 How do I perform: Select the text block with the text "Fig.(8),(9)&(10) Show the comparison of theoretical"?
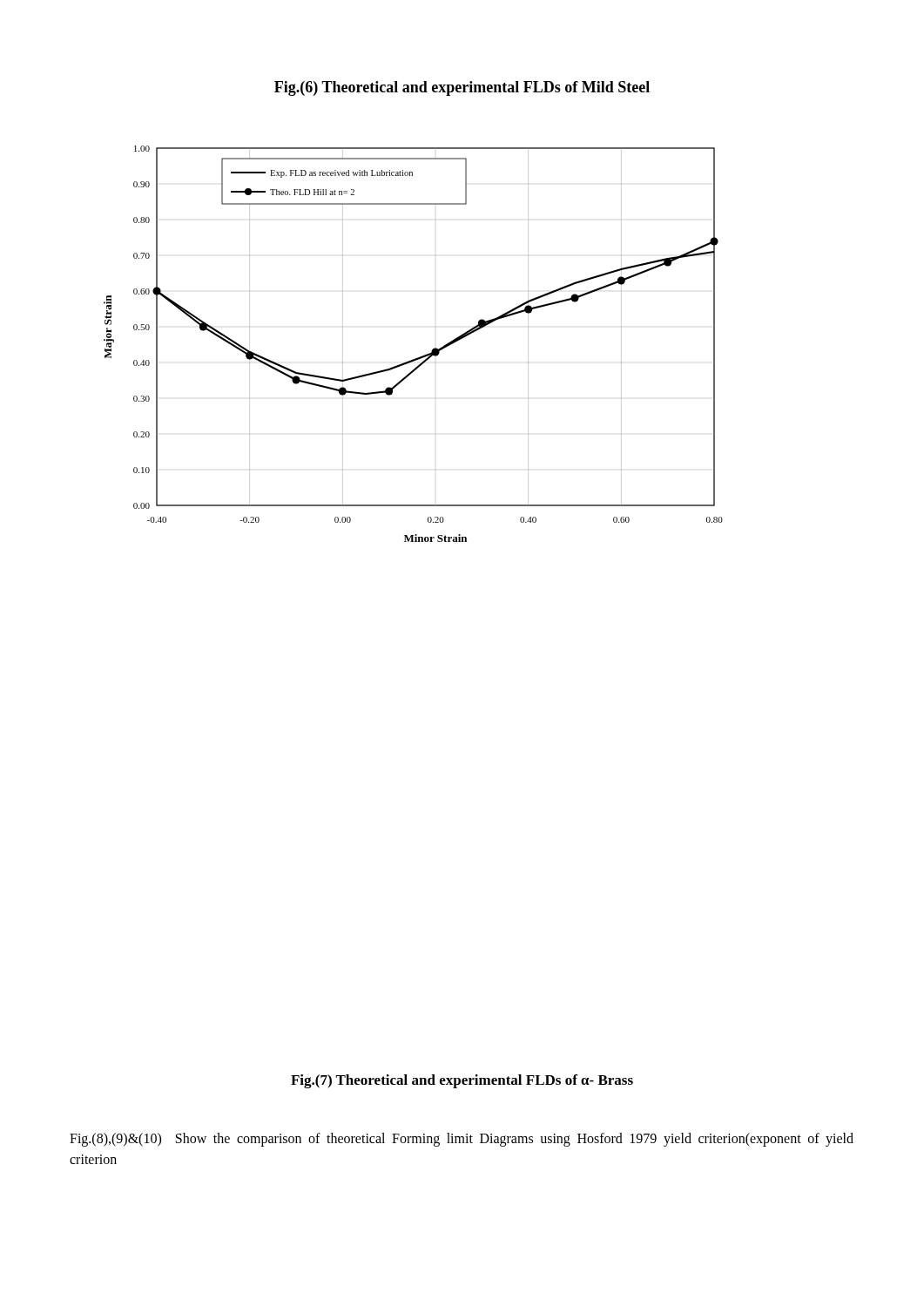462,1149
